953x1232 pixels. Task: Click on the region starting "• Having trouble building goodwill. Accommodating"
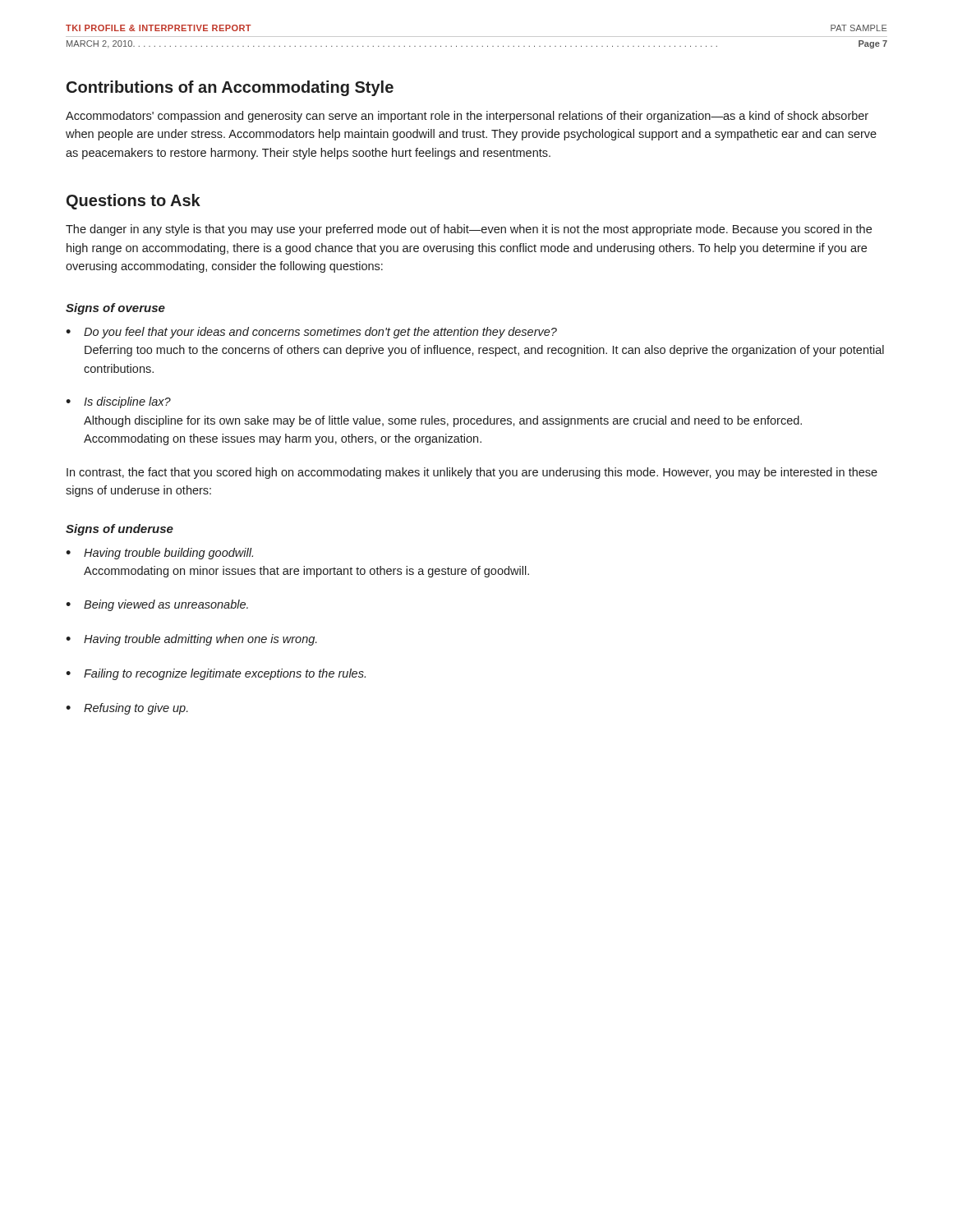(476, 562)
